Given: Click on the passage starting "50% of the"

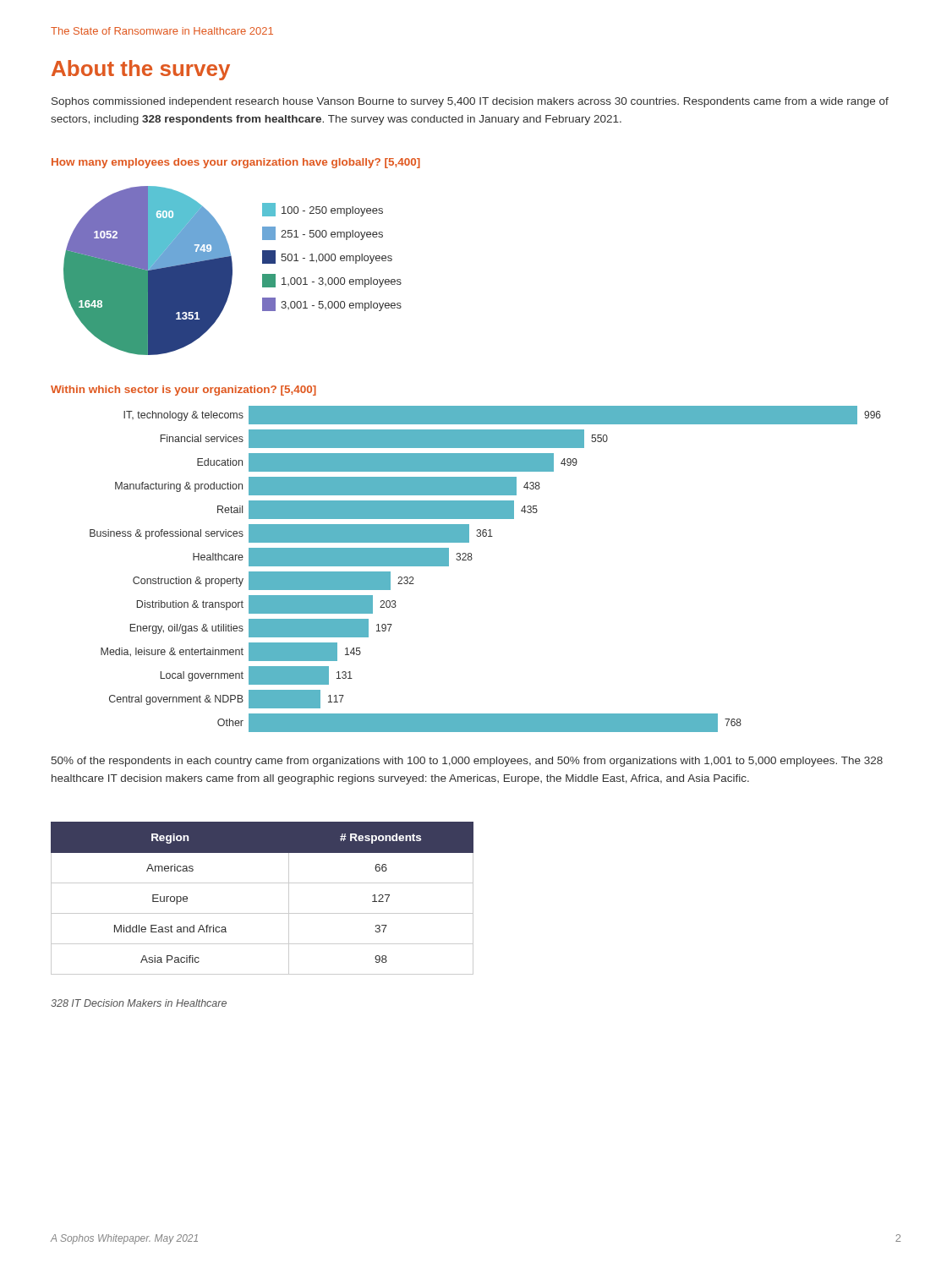Looking at the screenshot, I should [x=467, y=769].
